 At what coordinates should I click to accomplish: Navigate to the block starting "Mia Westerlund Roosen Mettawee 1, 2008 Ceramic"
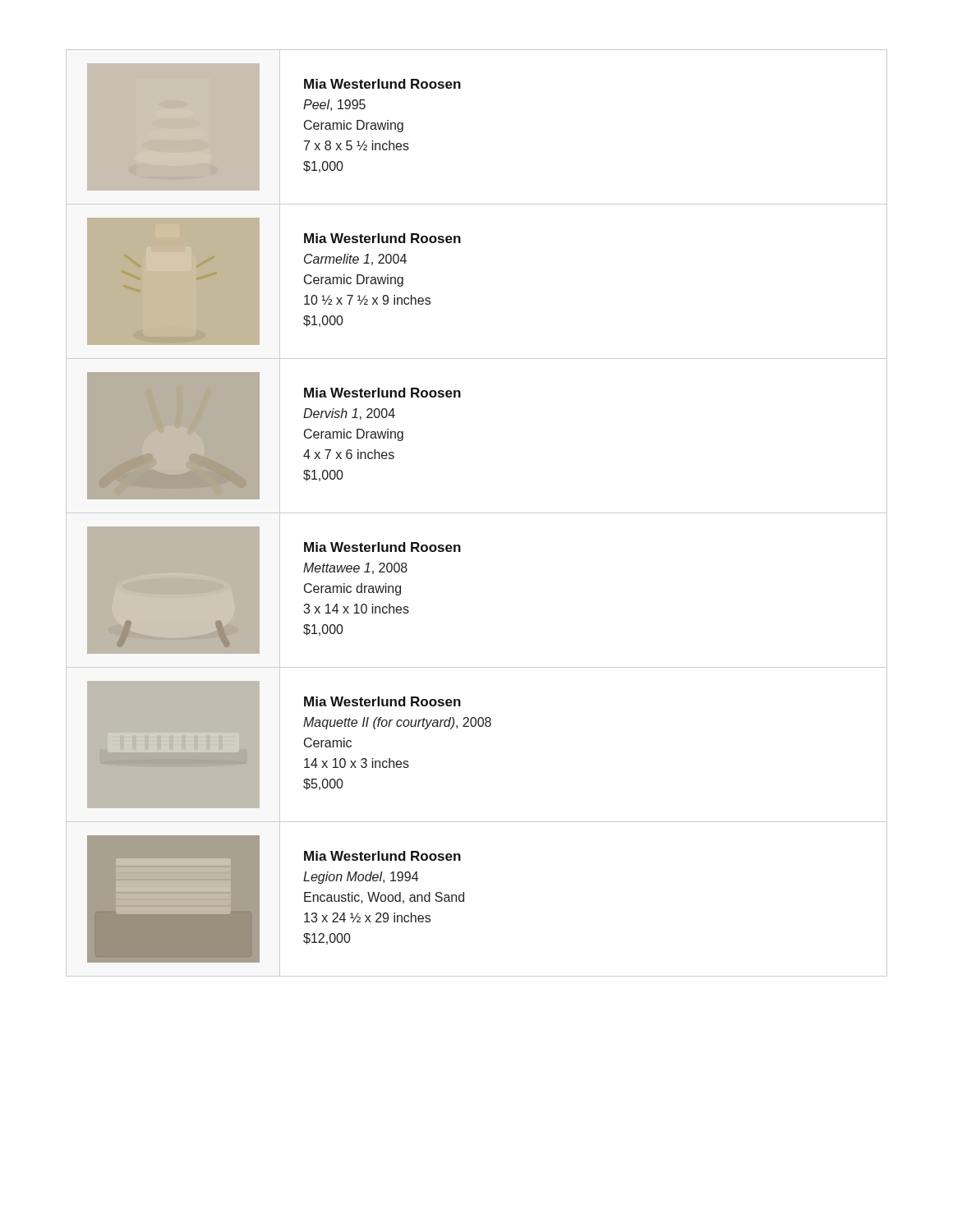(x=382, y=547)
